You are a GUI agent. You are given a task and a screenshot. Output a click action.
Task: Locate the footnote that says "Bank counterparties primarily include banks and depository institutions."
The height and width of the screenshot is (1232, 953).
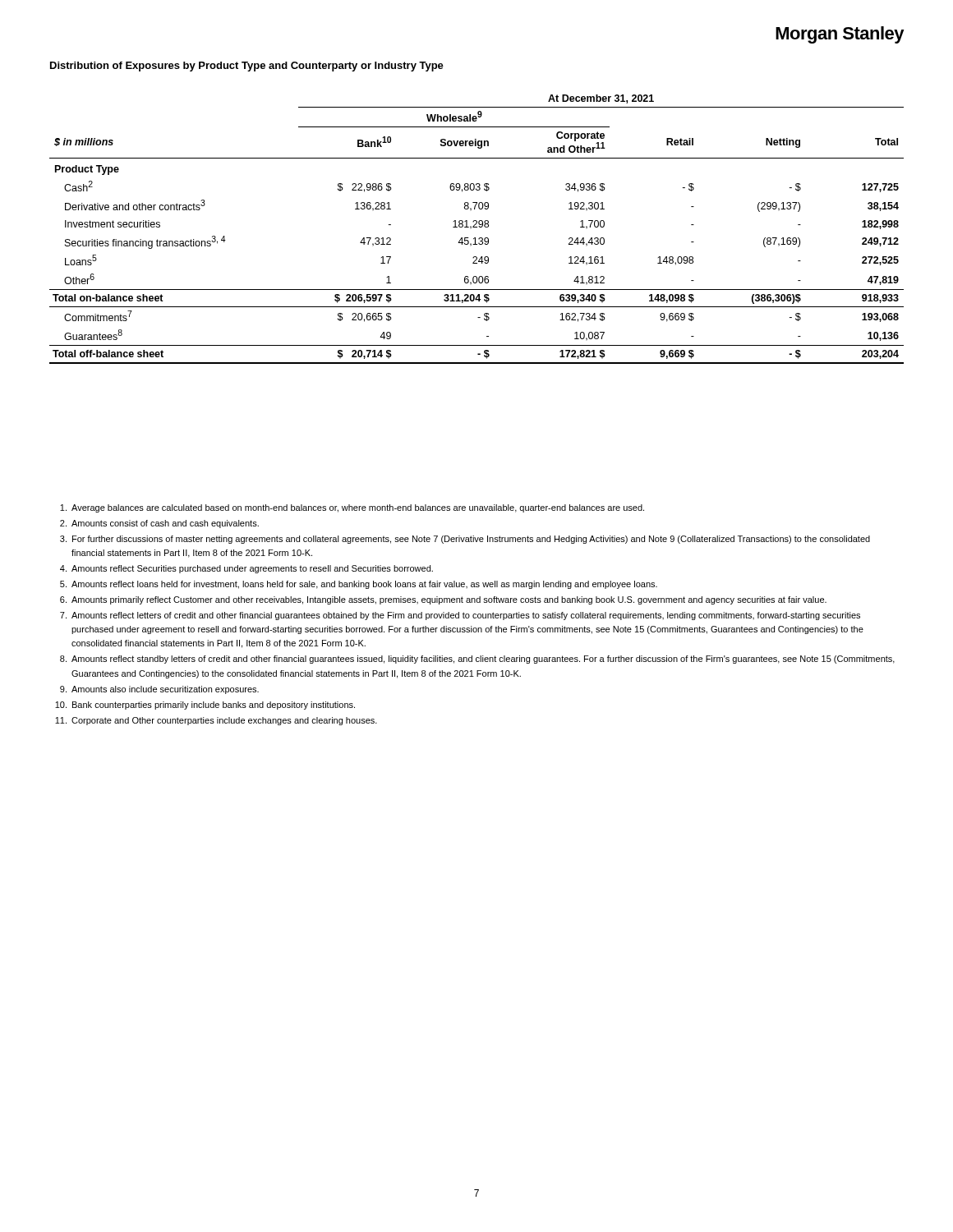pos(203,705)
